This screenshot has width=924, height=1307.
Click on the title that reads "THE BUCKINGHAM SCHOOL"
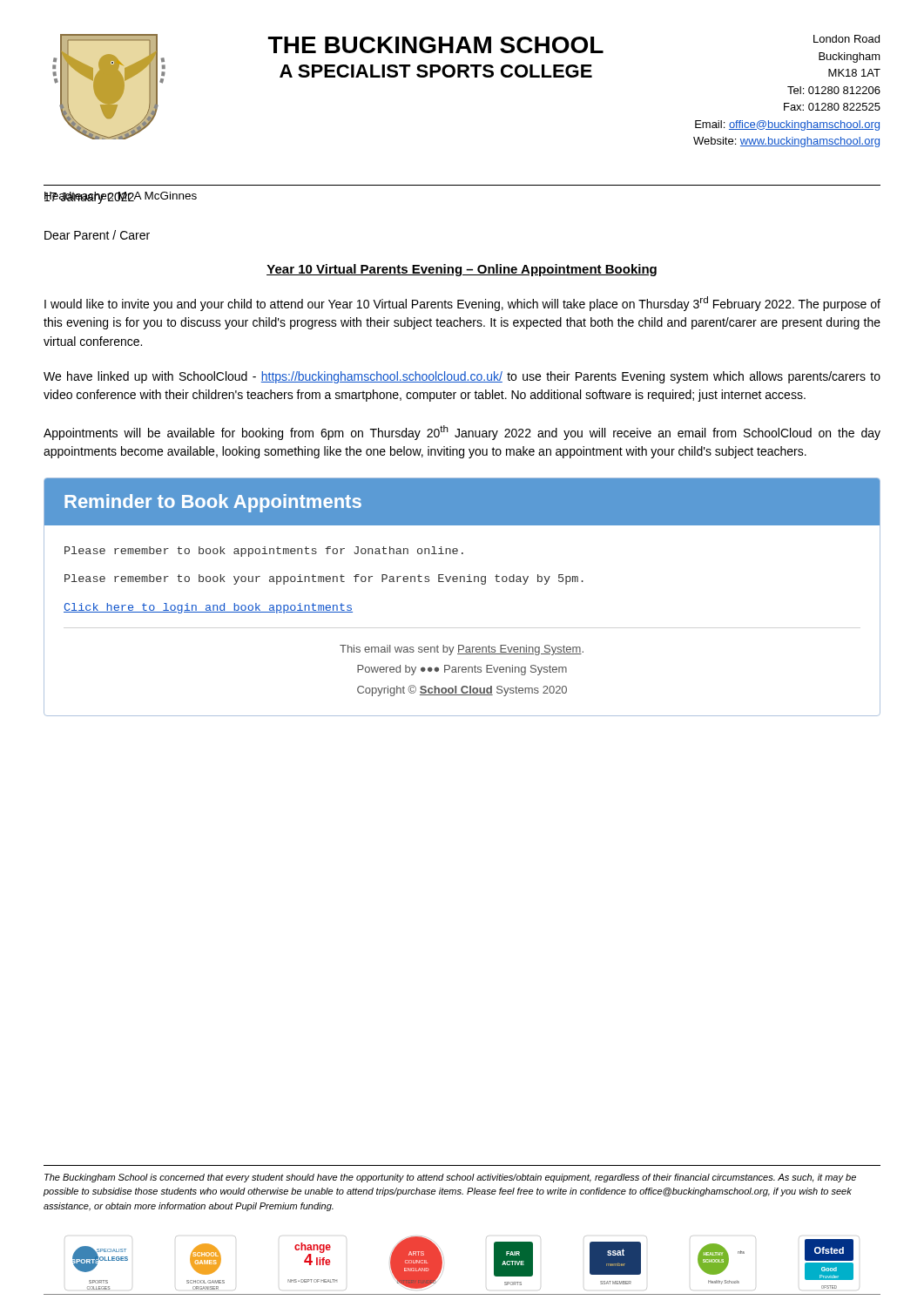(436, 56)
